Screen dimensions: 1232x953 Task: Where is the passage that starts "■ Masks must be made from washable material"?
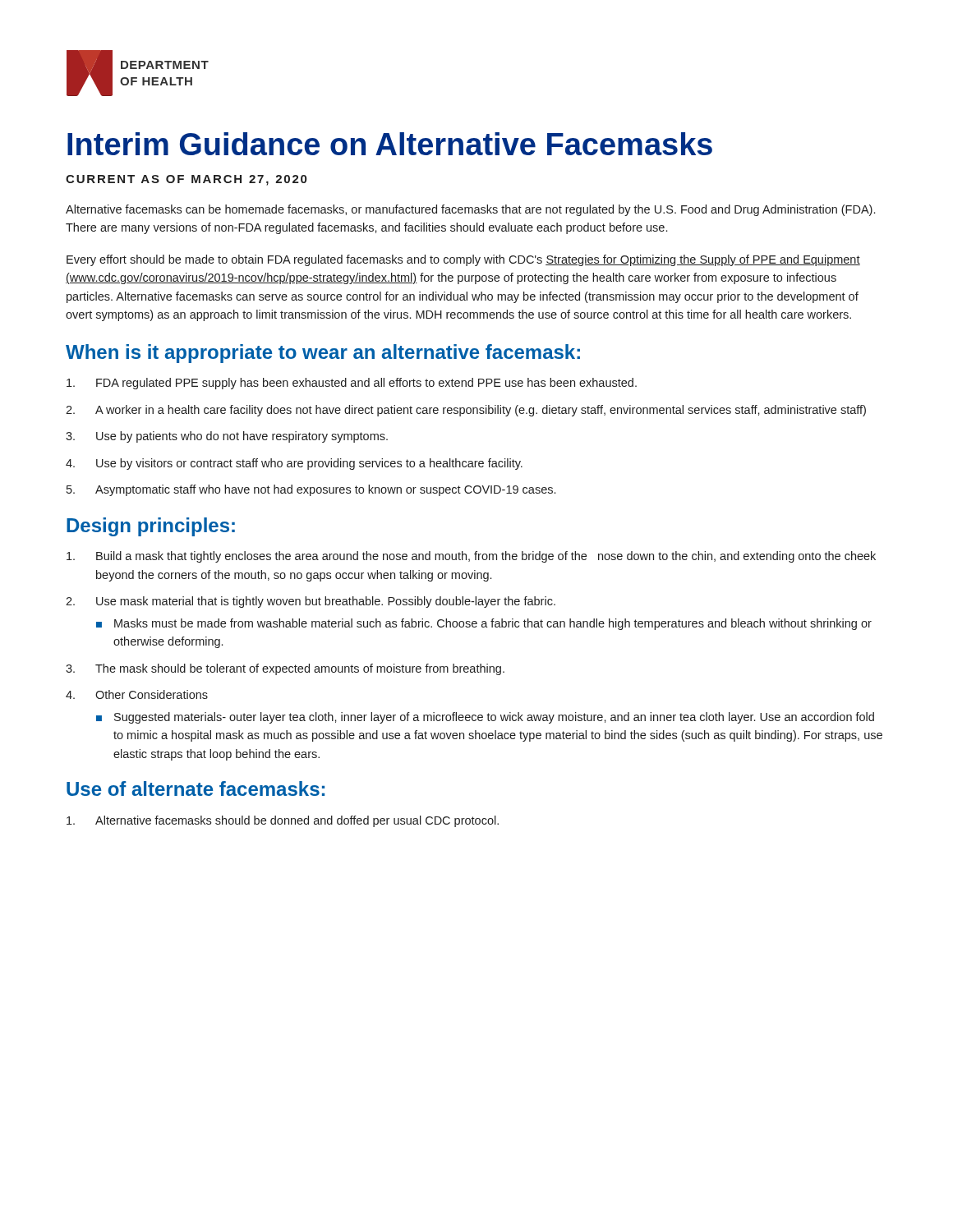coord(491,633)
